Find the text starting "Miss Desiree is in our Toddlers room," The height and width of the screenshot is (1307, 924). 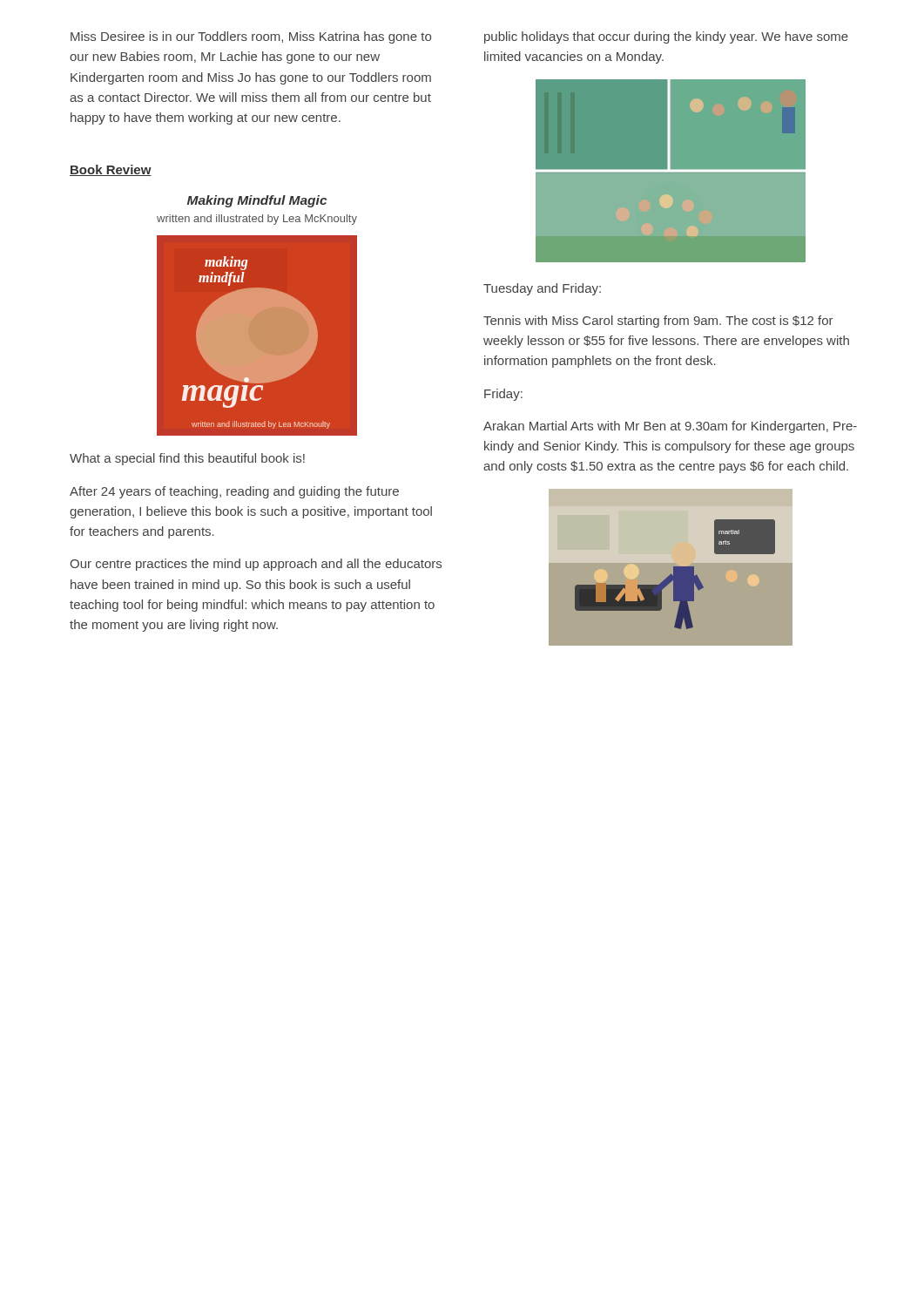[257, 77]
